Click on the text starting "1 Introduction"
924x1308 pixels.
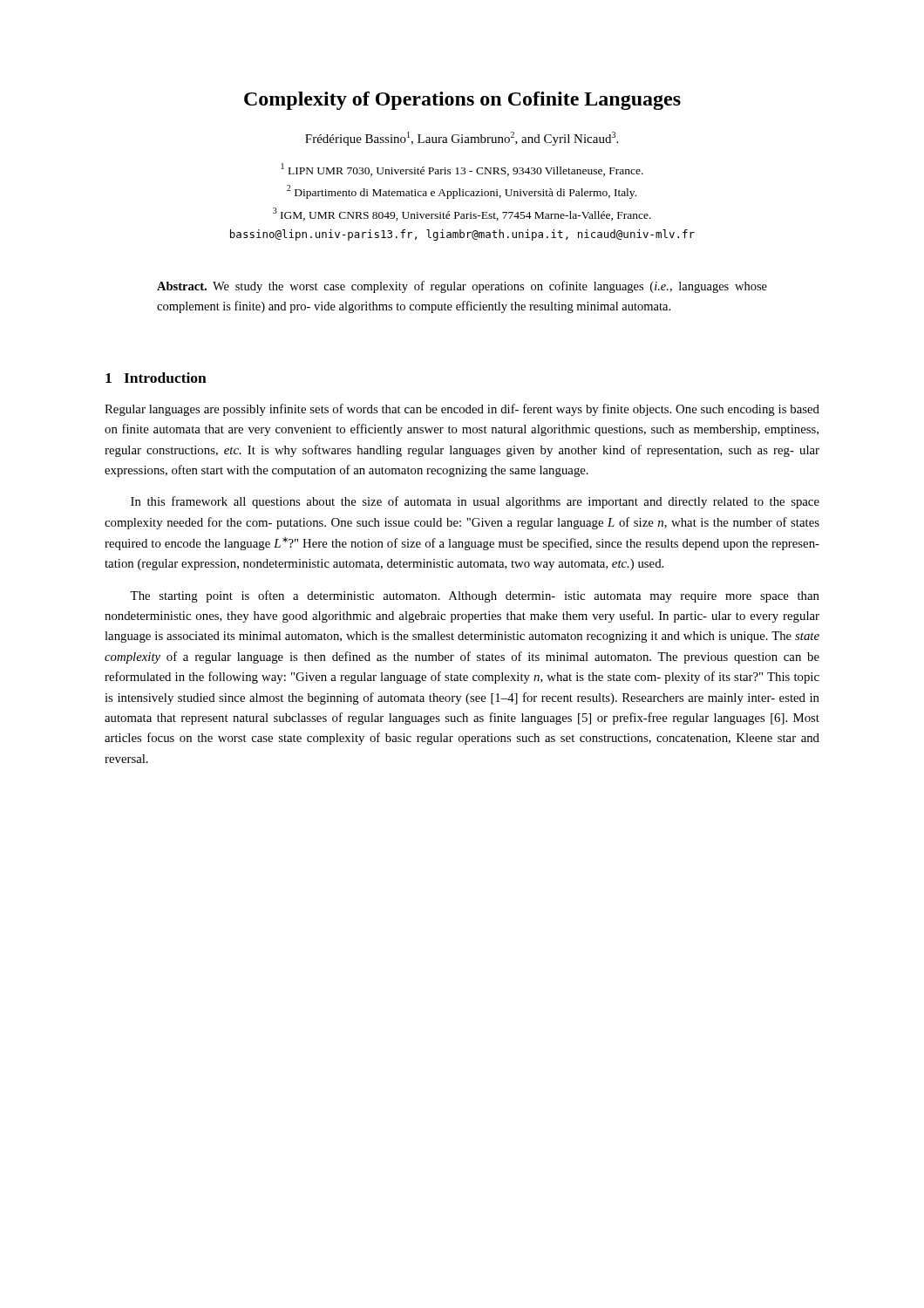156,377
